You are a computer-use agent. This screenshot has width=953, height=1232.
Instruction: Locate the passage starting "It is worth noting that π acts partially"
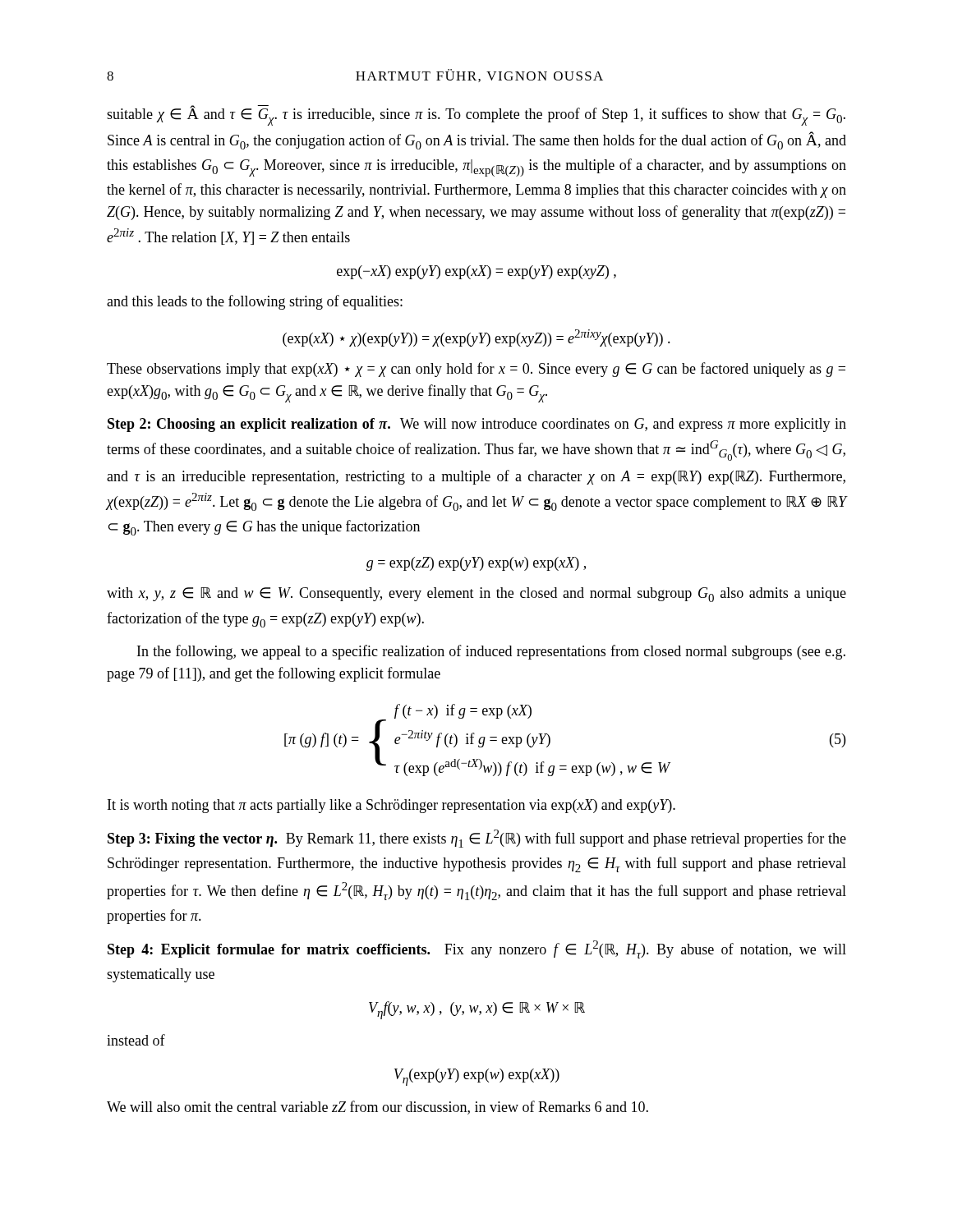tap(476, 805)
